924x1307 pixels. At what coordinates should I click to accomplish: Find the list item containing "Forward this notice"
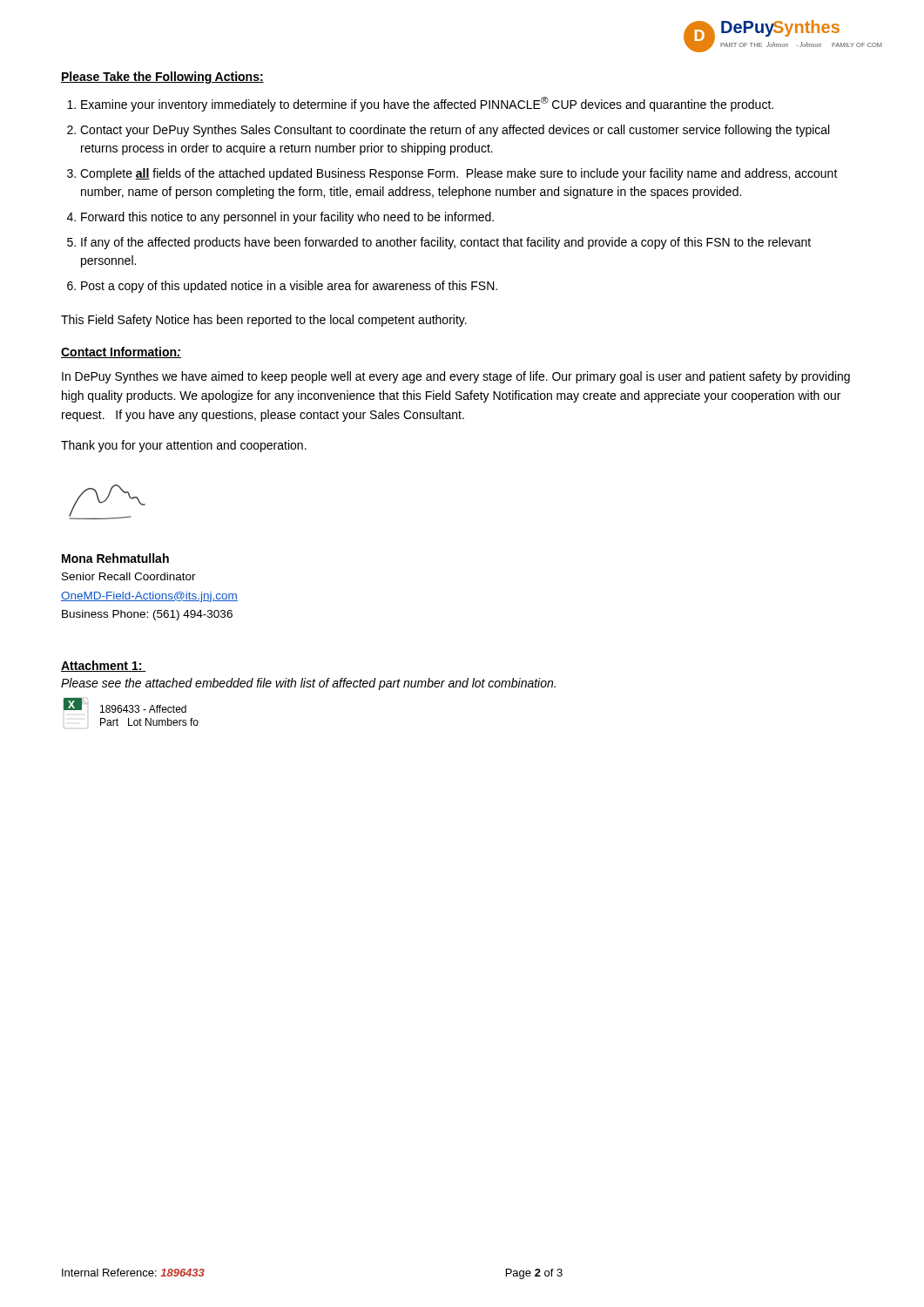pyautogui.click(x=288, y=217)
